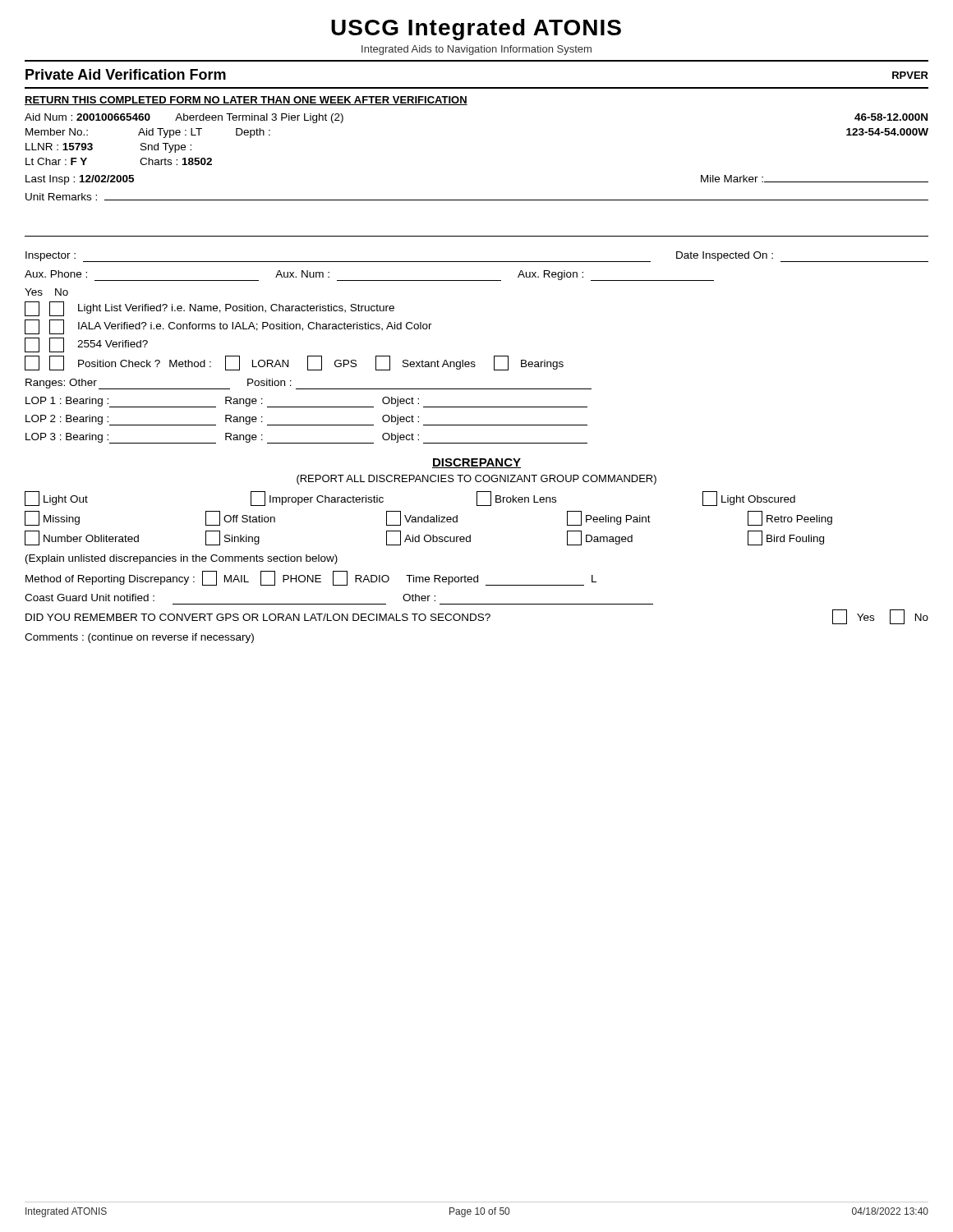Screen dimensions: 1232x953
Task: Click on the text block containing "RETURN THIS COMPLETED FORM NO LATER THAN"
Action: pos(246,100)
